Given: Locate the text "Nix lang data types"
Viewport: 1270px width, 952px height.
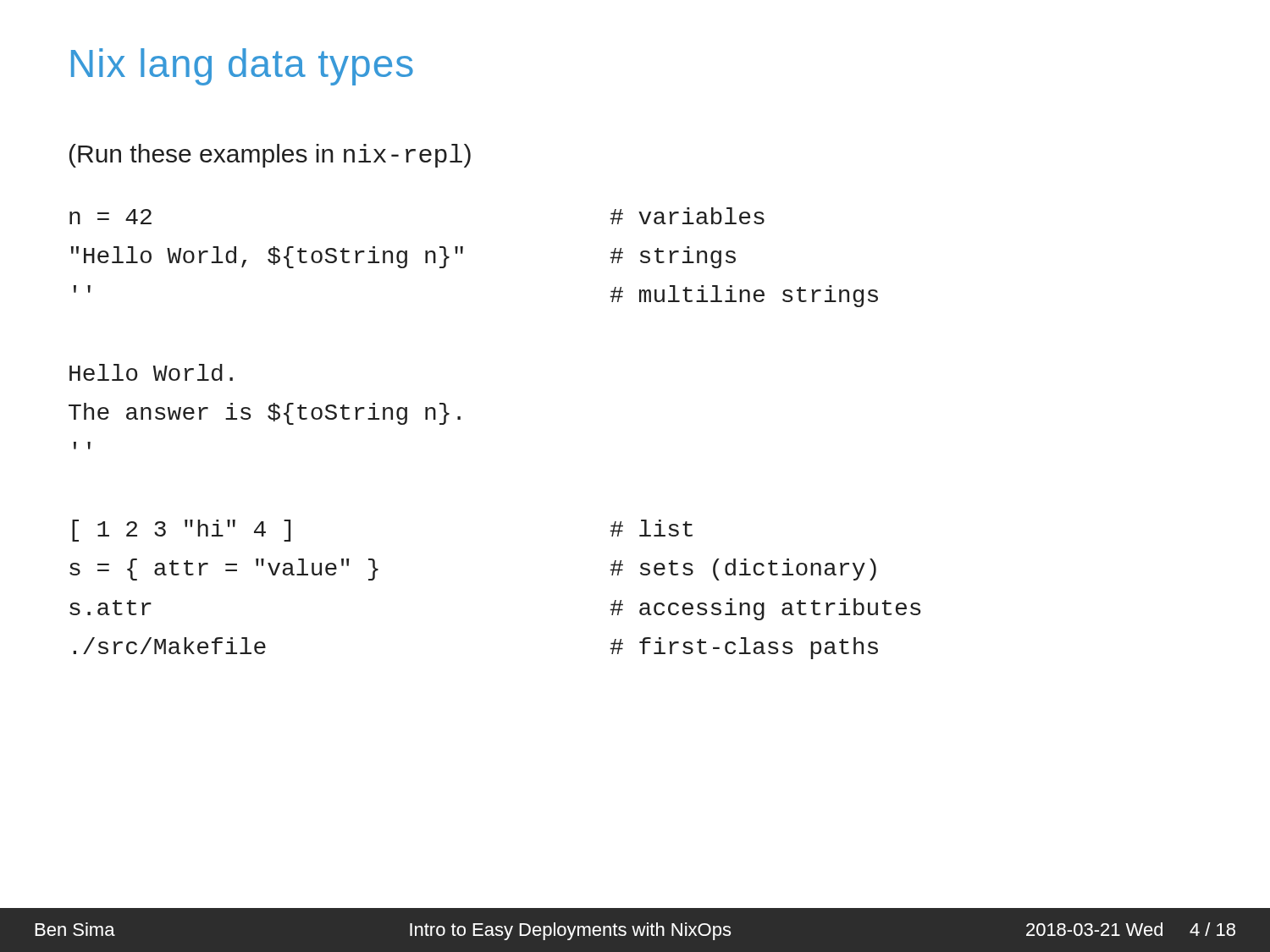Looking at the screenshot, I should point(241,63).
